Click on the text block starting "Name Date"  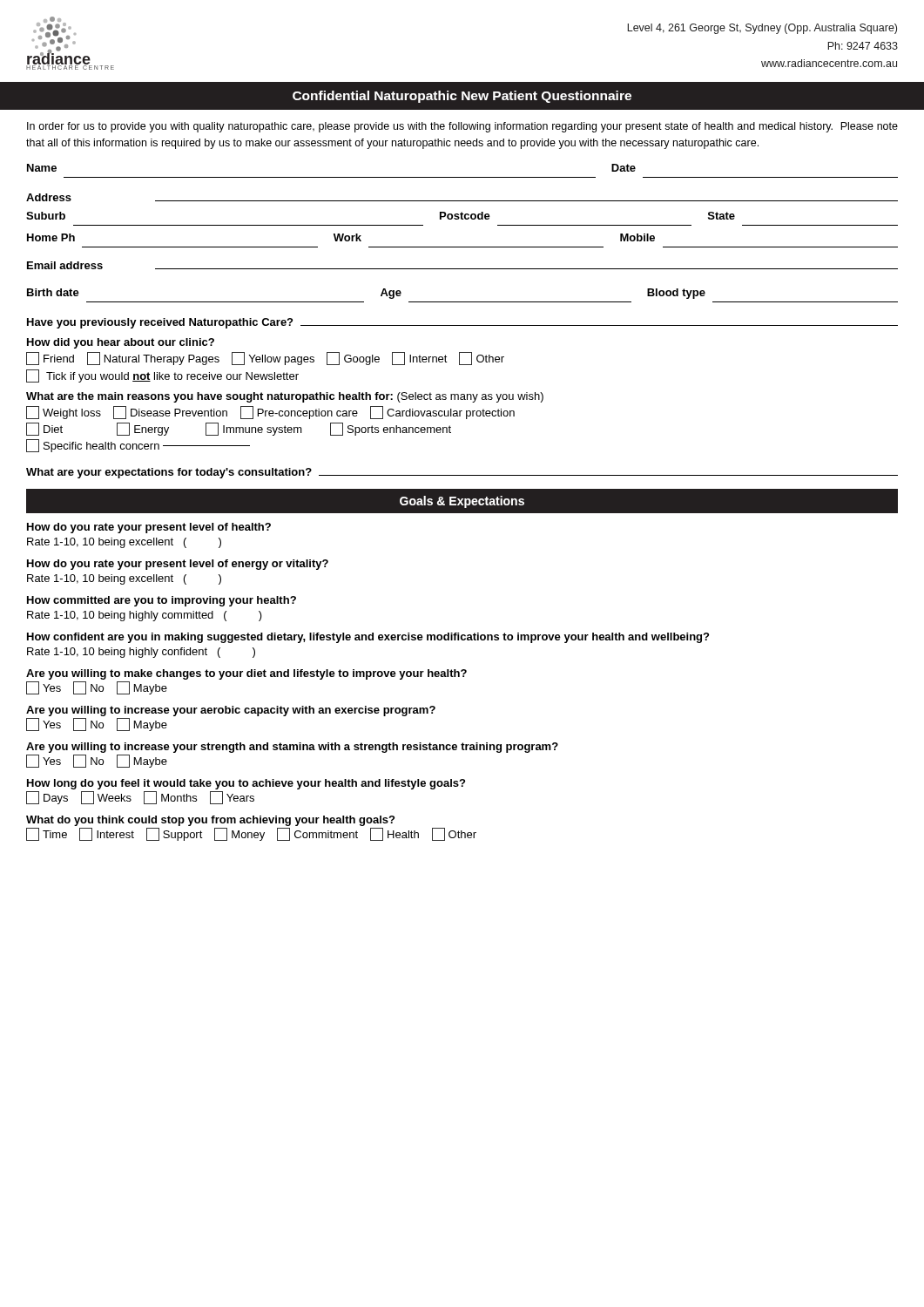462,169
